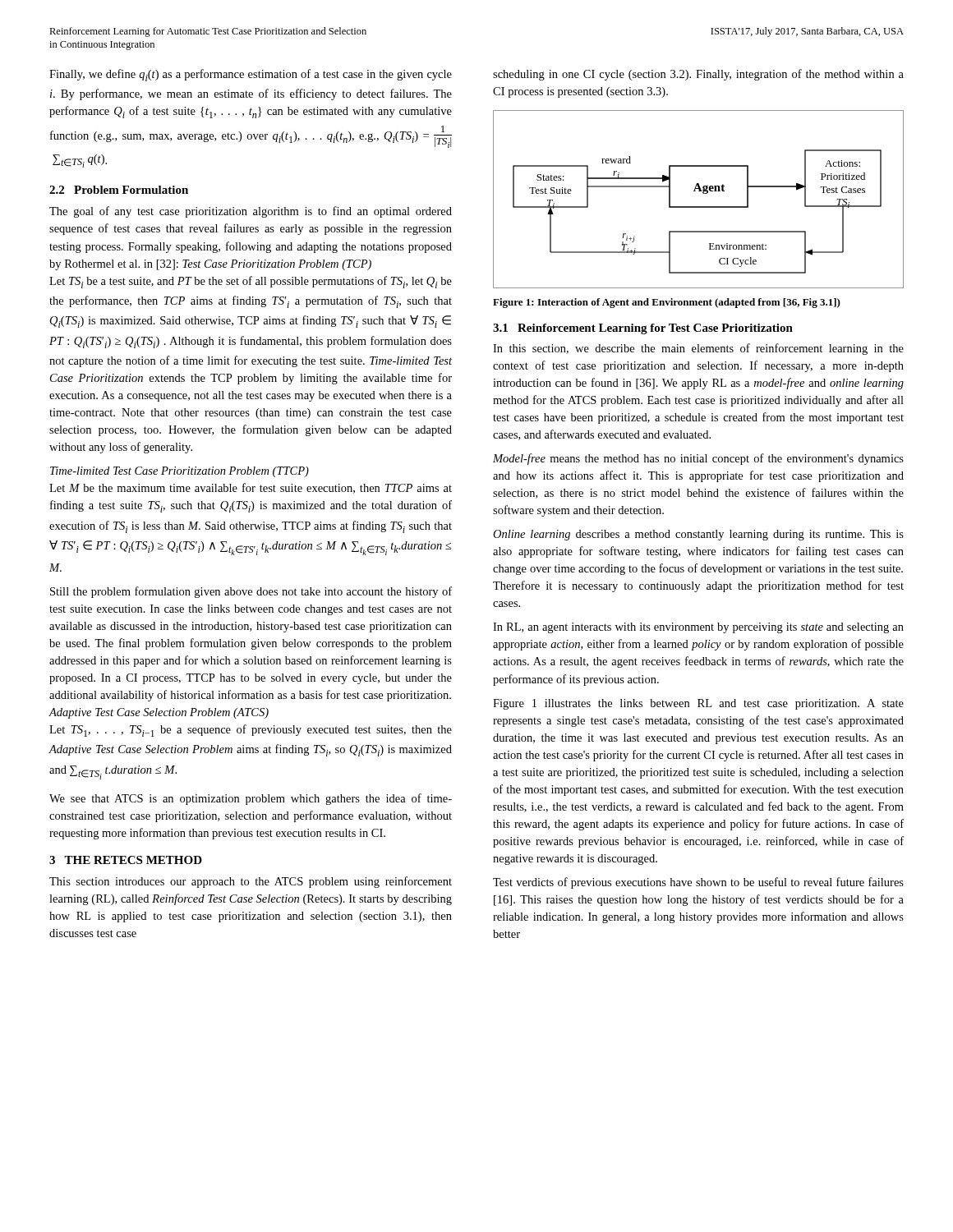
Task: Locate a flowchart
Action: click(x=698, y=199)
